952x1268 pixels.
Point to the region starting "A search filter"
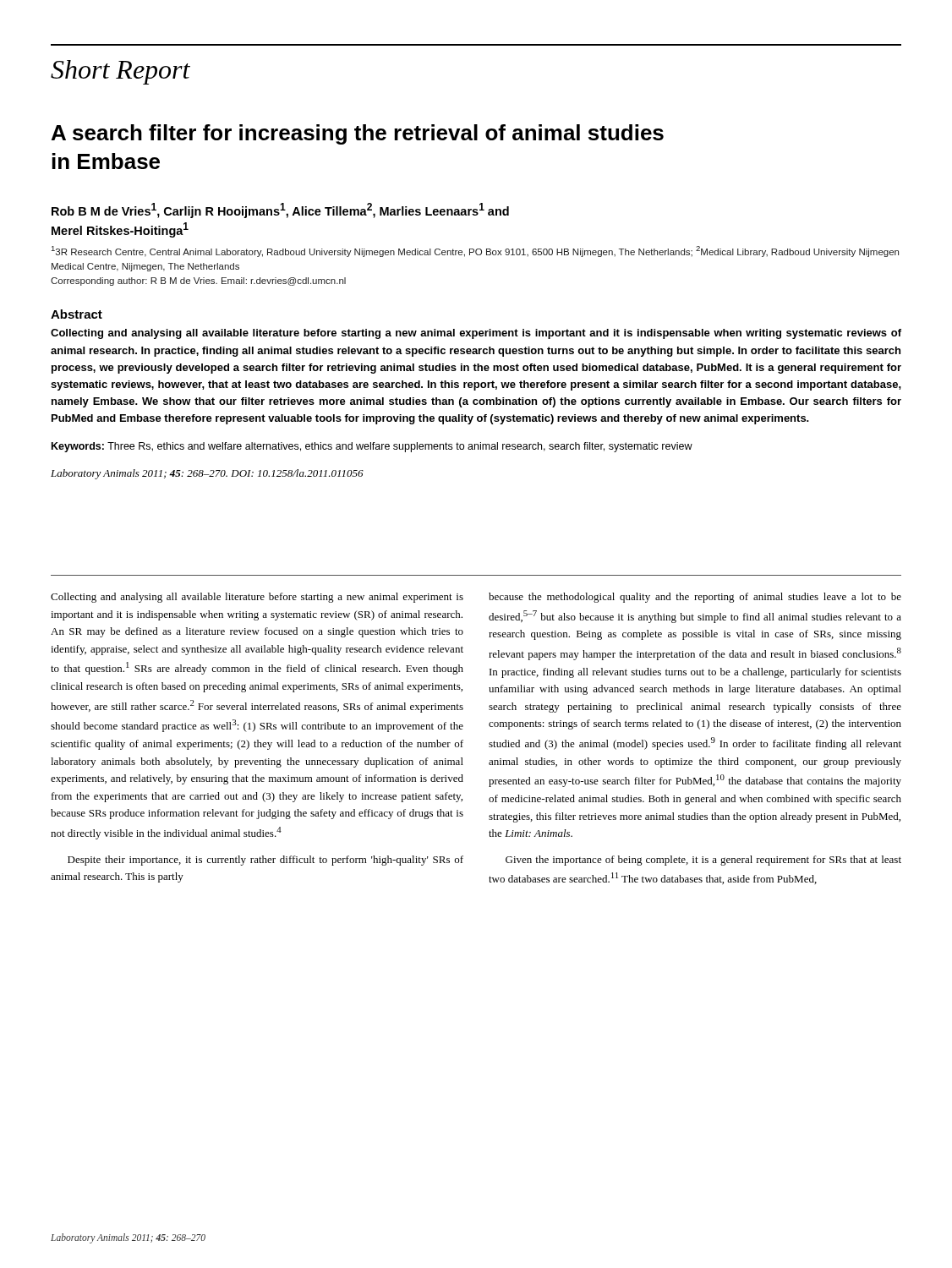476,134
